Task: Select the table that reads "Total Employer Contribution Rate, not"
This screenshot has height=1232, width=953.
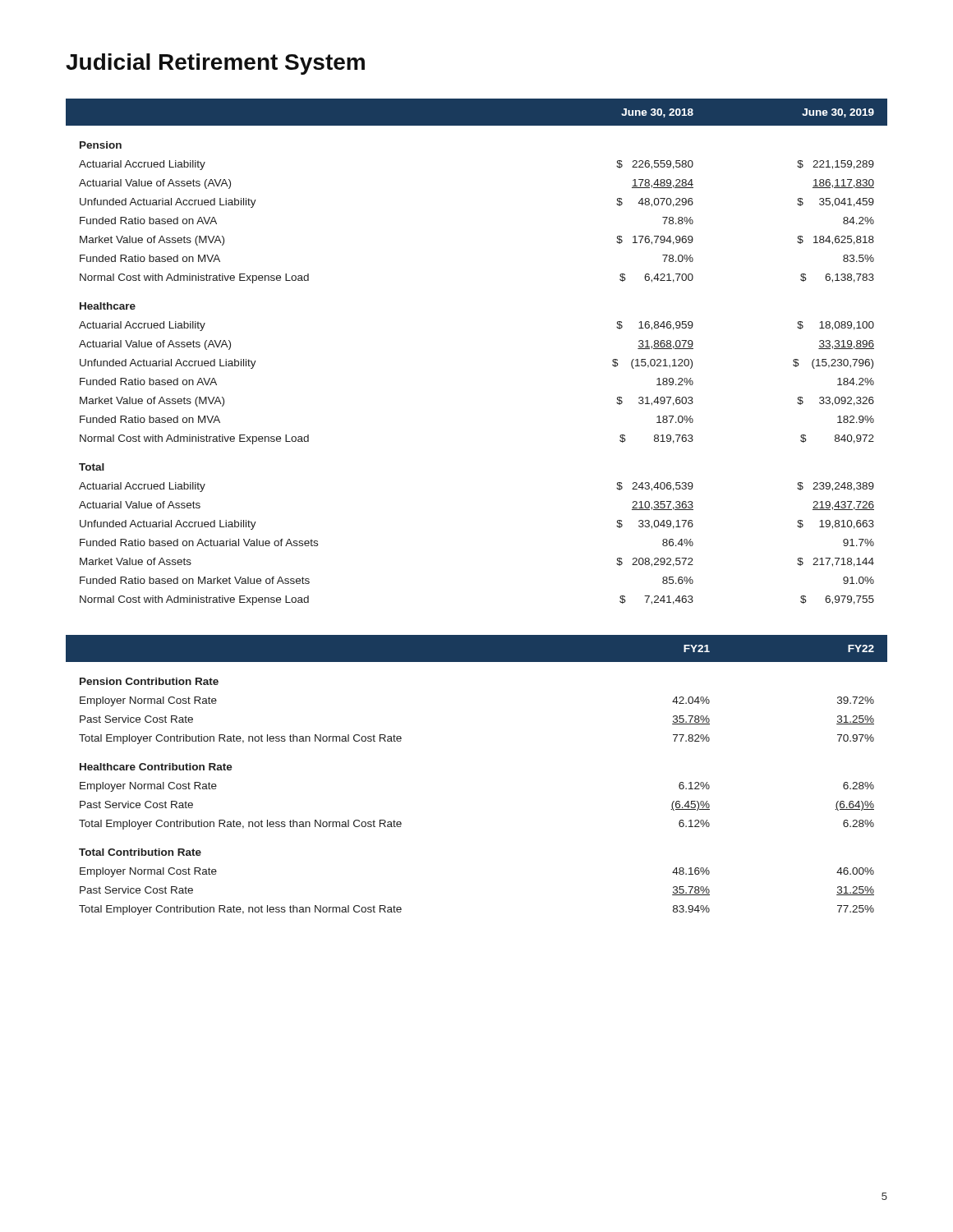Action: (476, 777)
